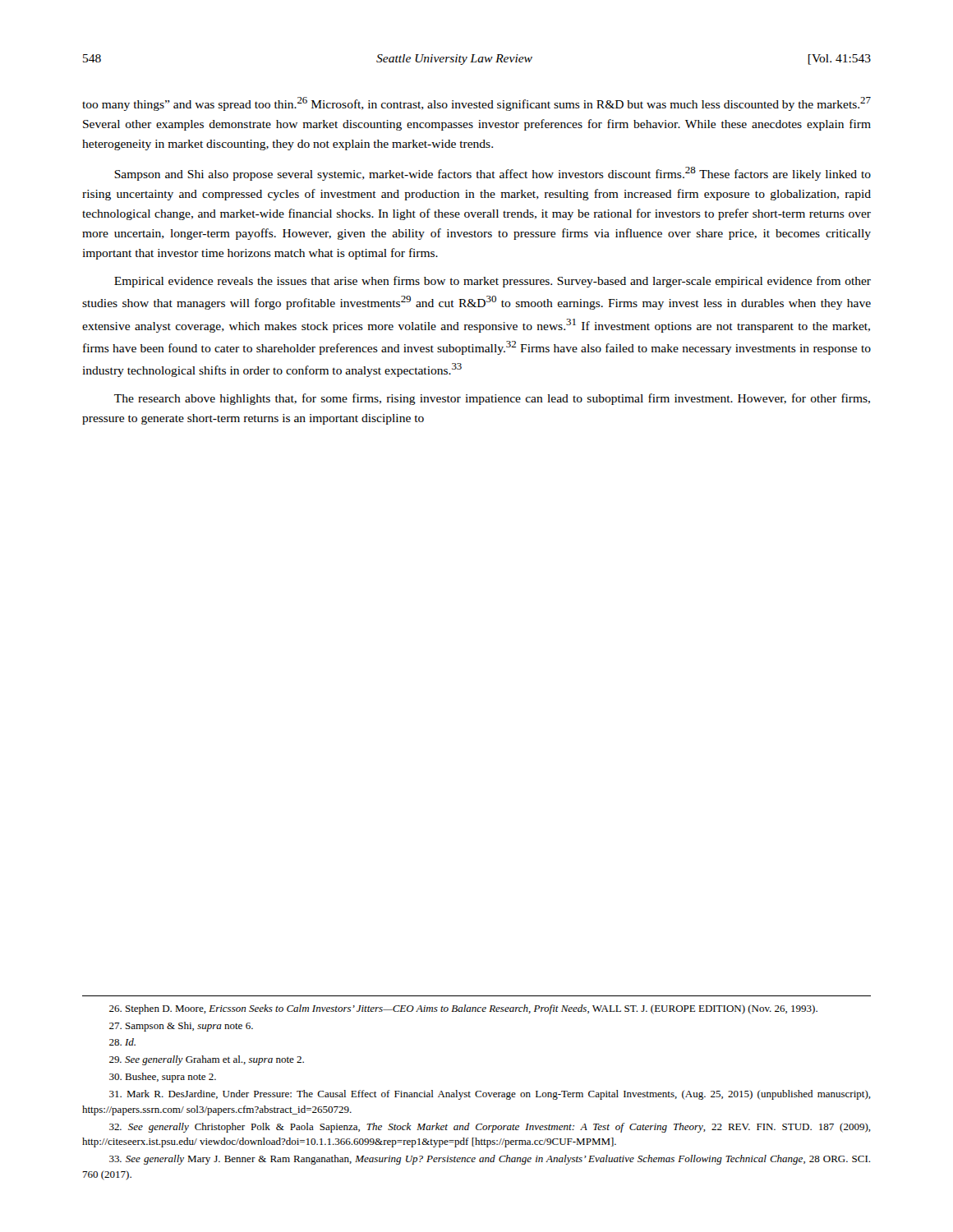Find the element starting "Bushee, supra note 2."
The image size is (953, 1232).
pos(163,1078)
